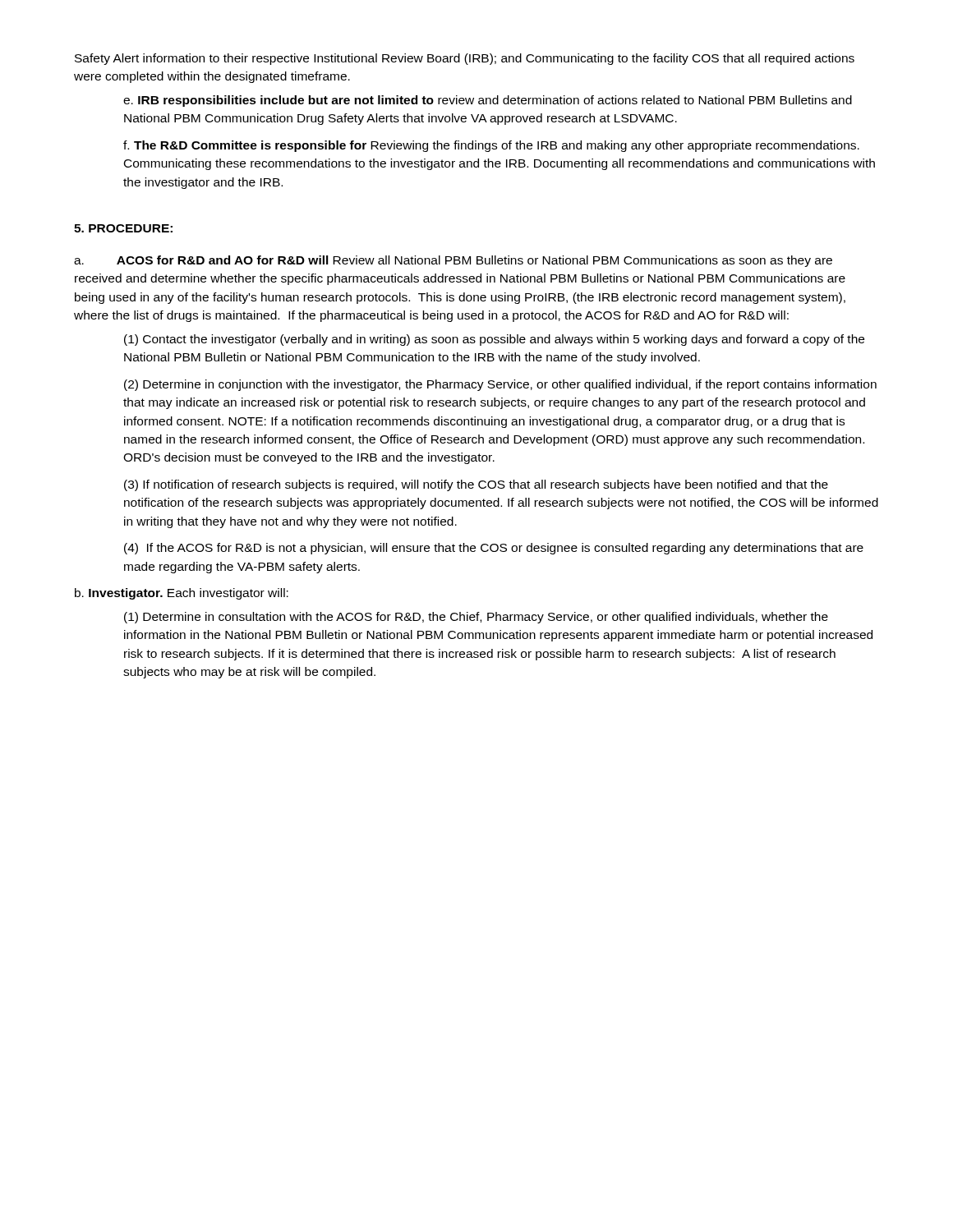Point to the block beginning "(3) If notification of research"
Viewport: 953px width, 1232px height.
click(501, 503)
